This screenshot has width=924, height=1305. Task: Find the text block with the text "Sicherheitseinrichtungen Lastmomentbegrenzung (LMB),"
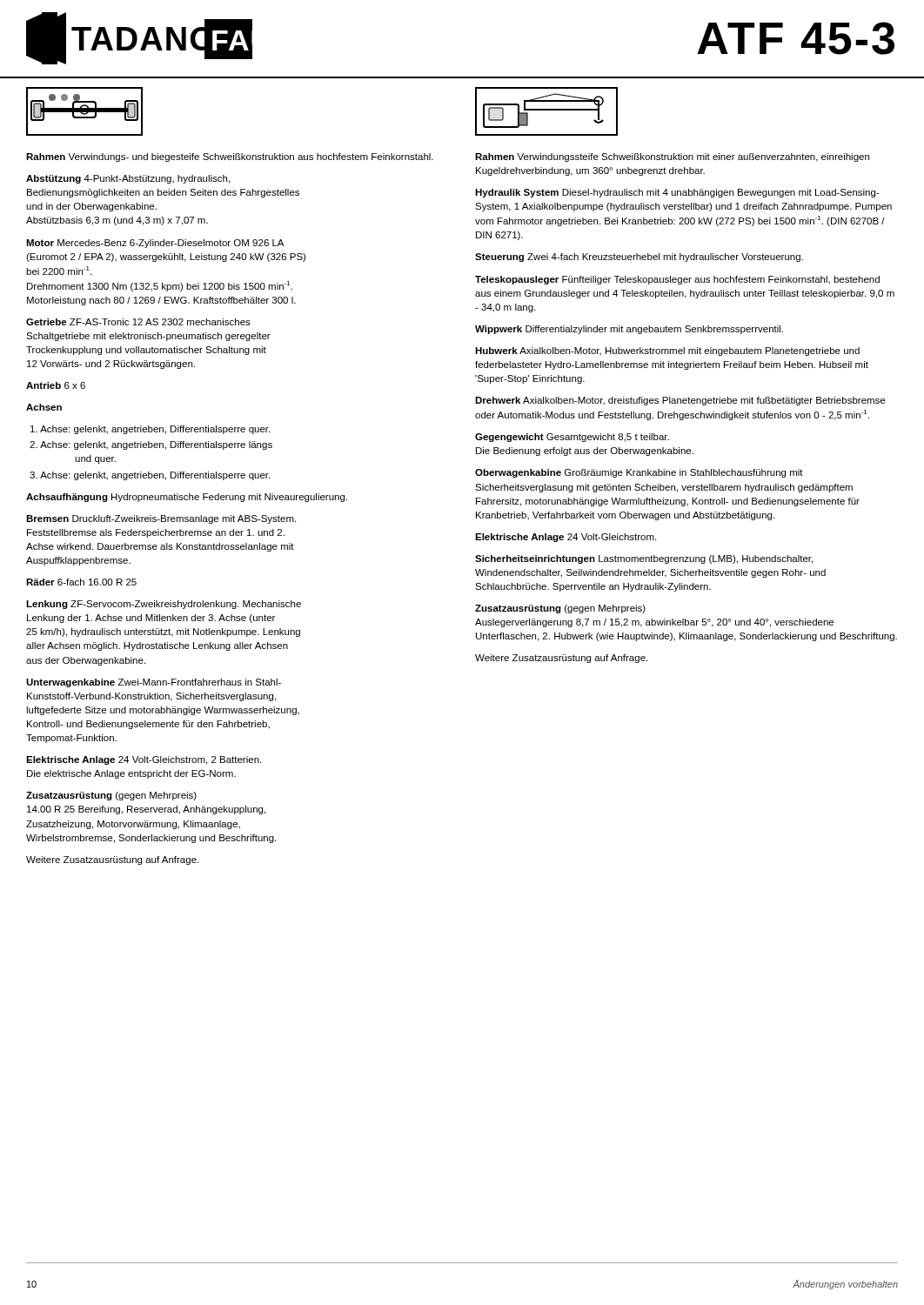click(686, 573)
